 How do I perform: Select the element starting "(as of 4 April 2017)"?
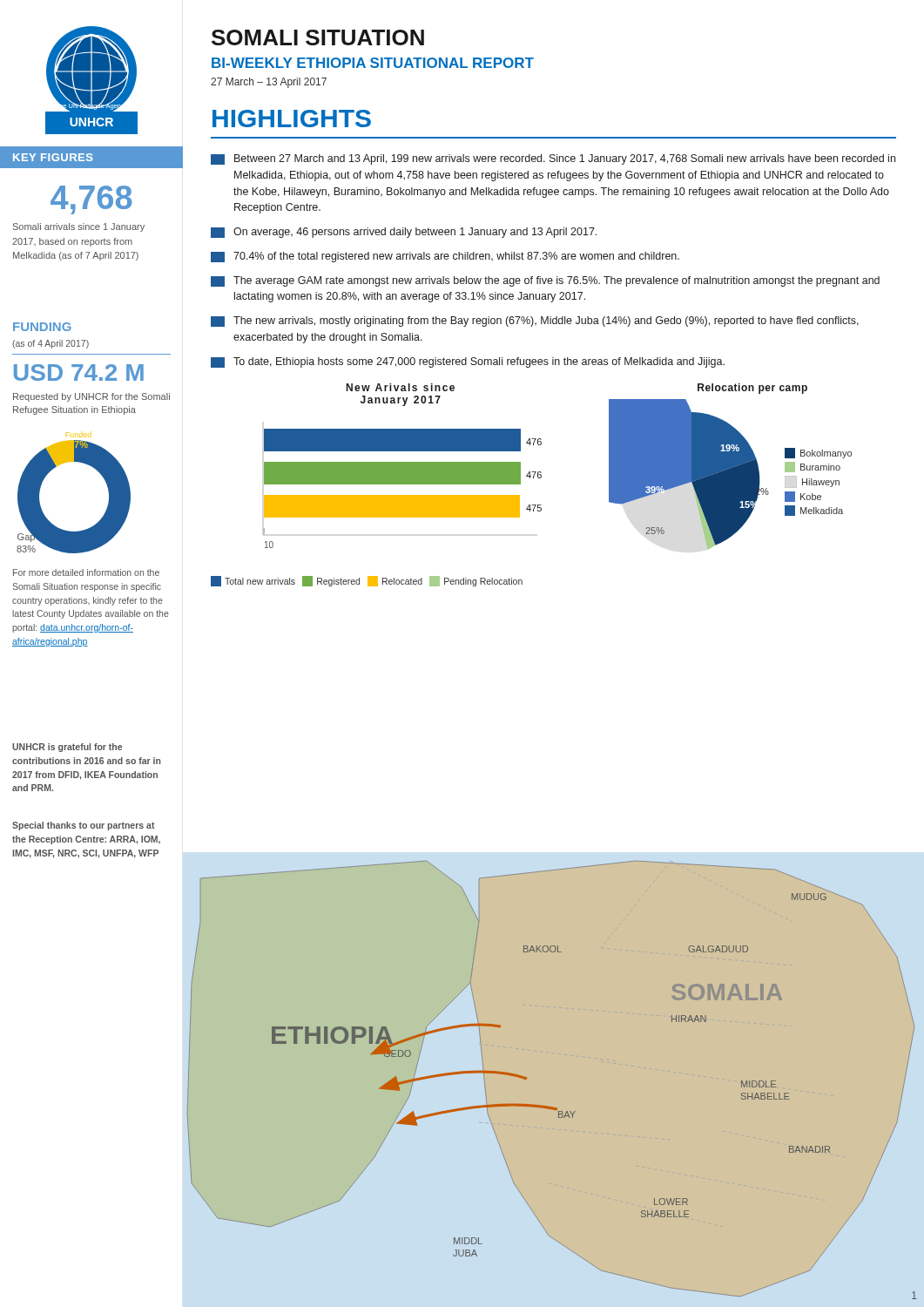tap(51, 343)
